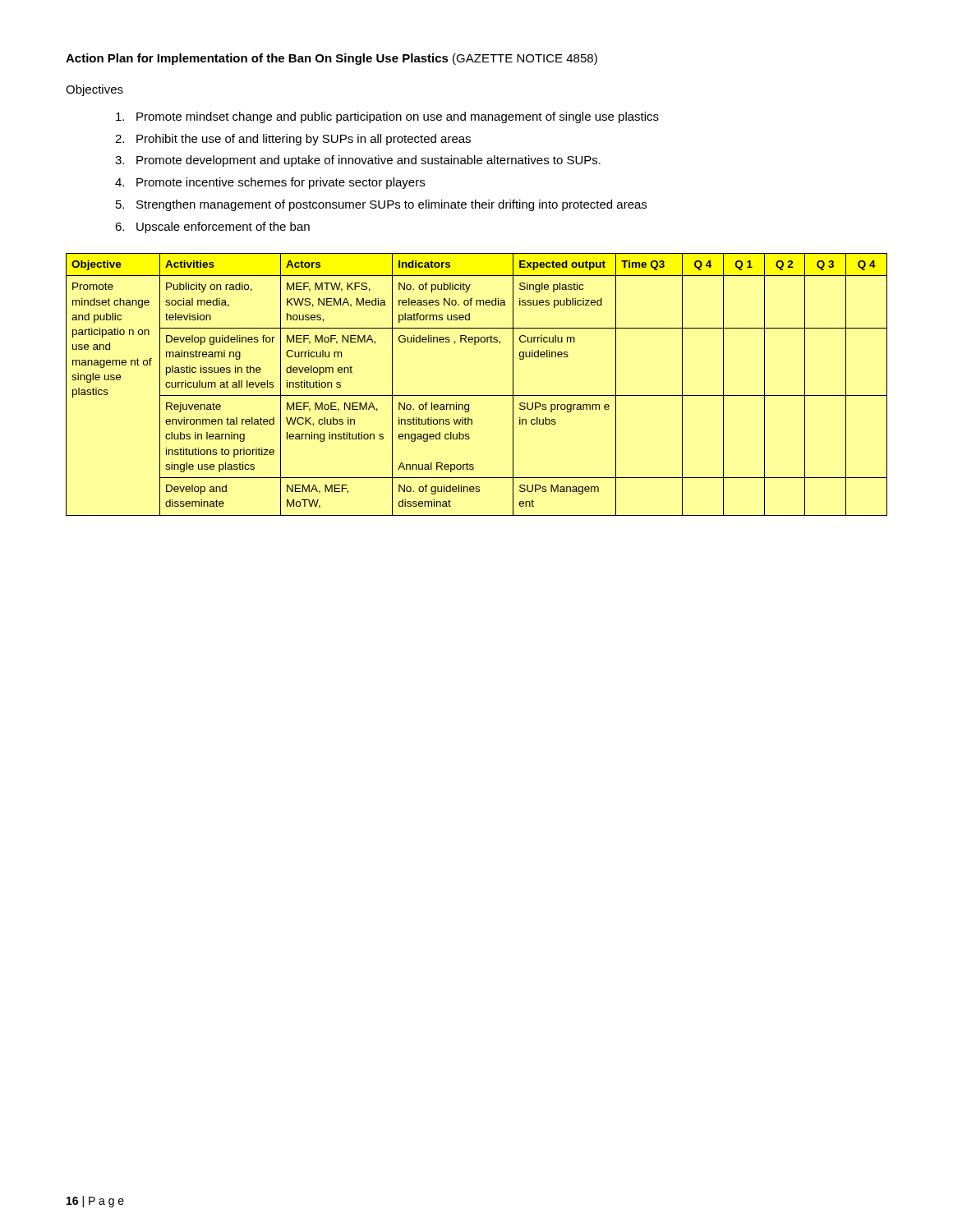Click on the list item that says "3. Promote development and uptake of innovative"
Screen dimensions: 1232x953
(x=358, y=160)
